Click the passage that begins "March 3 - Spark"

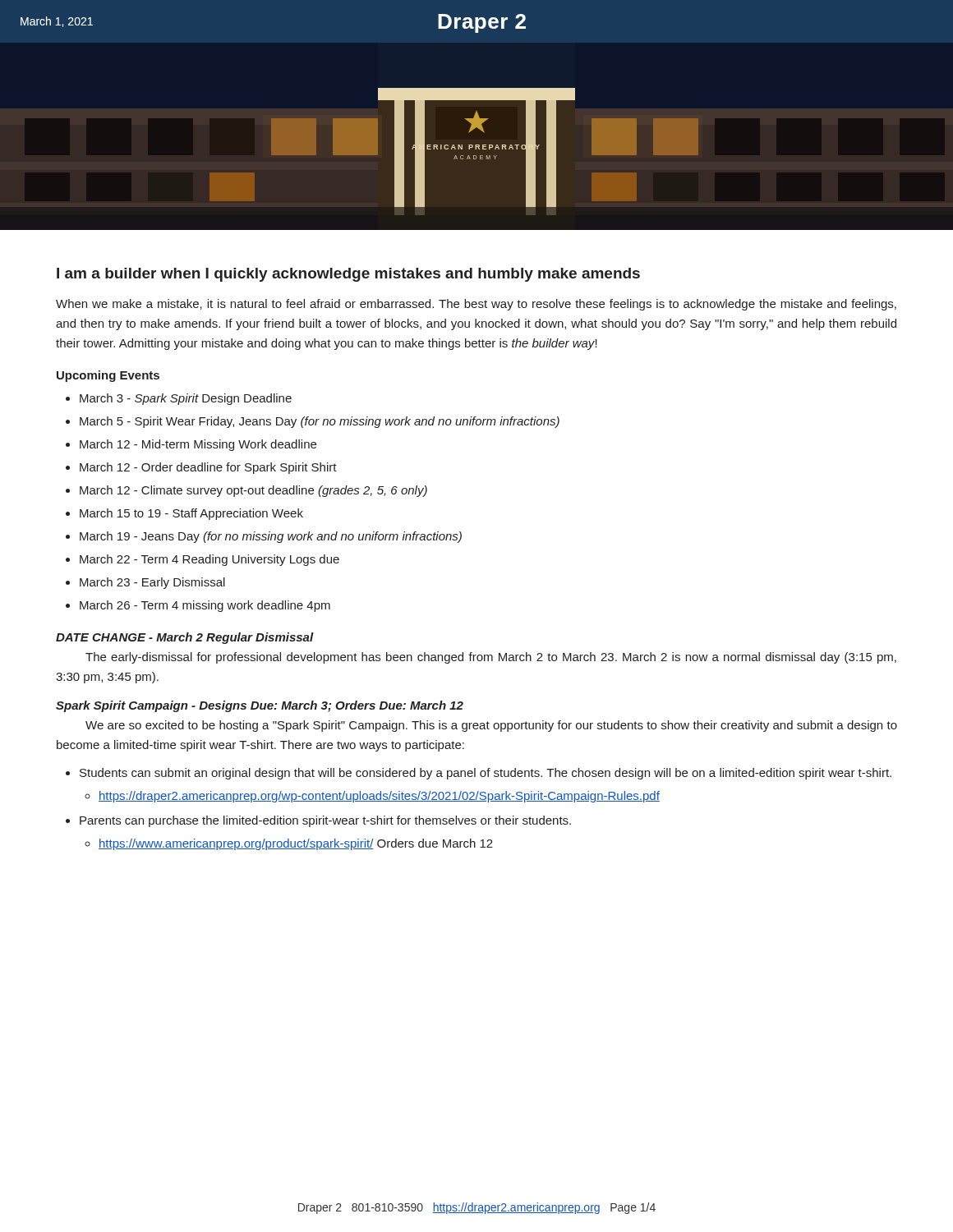185,398
